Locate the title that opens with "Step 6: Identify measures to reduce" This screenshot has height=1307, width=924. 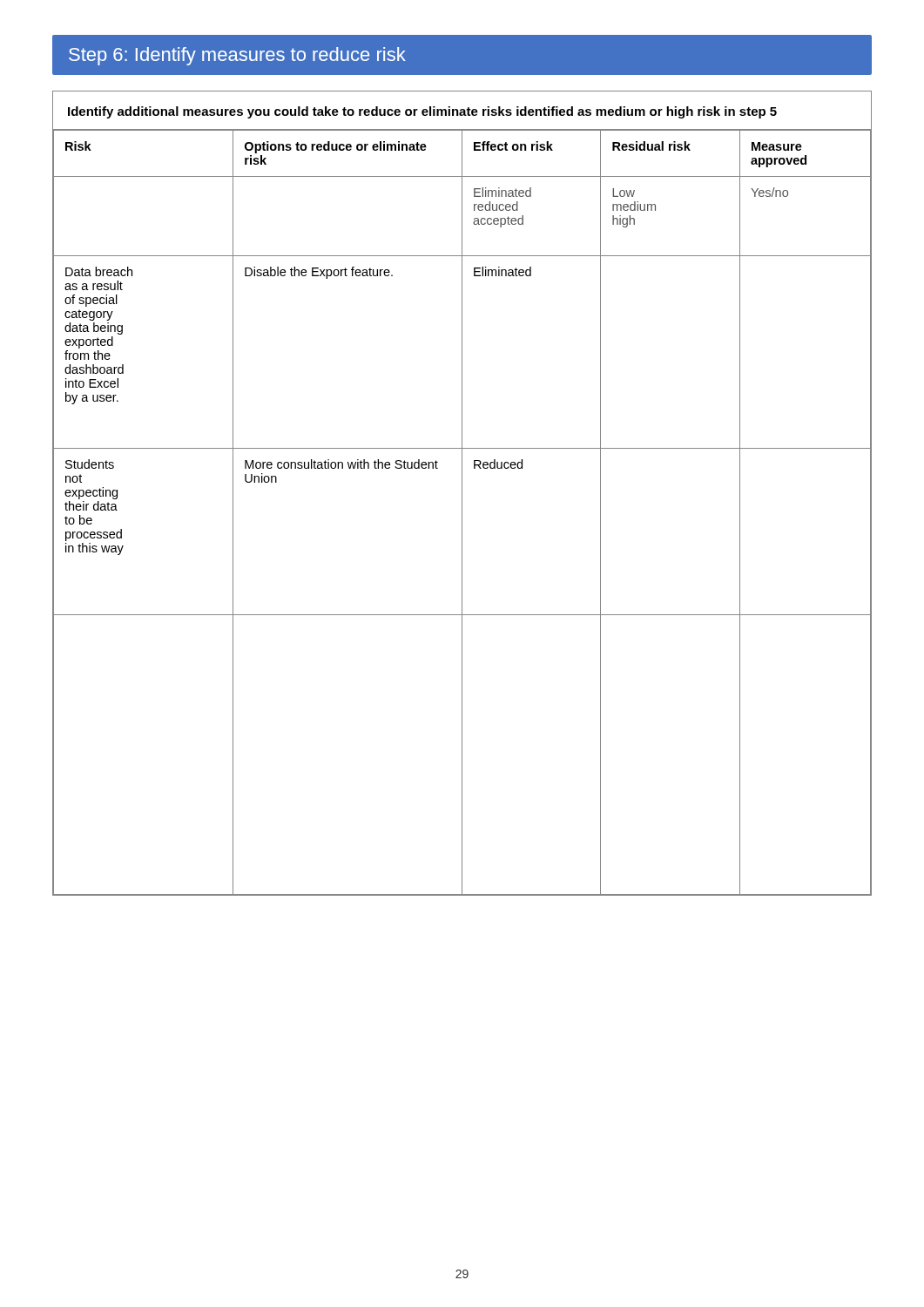237,56
